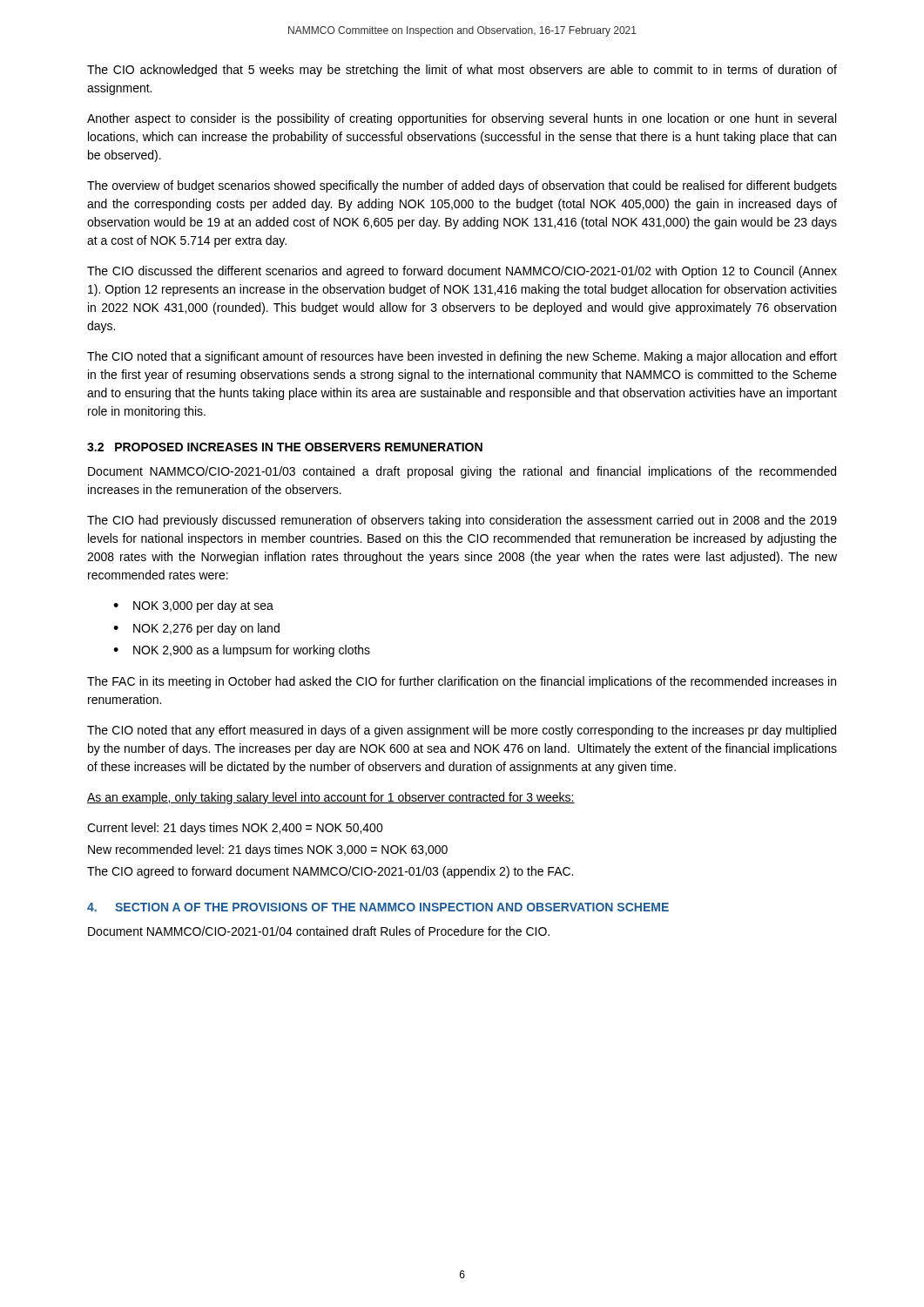This screenshot has width=924, height=1307.
Task: Navigate to the block starting "• NOK 2,900 as"
Action: (x=242, y=651)
